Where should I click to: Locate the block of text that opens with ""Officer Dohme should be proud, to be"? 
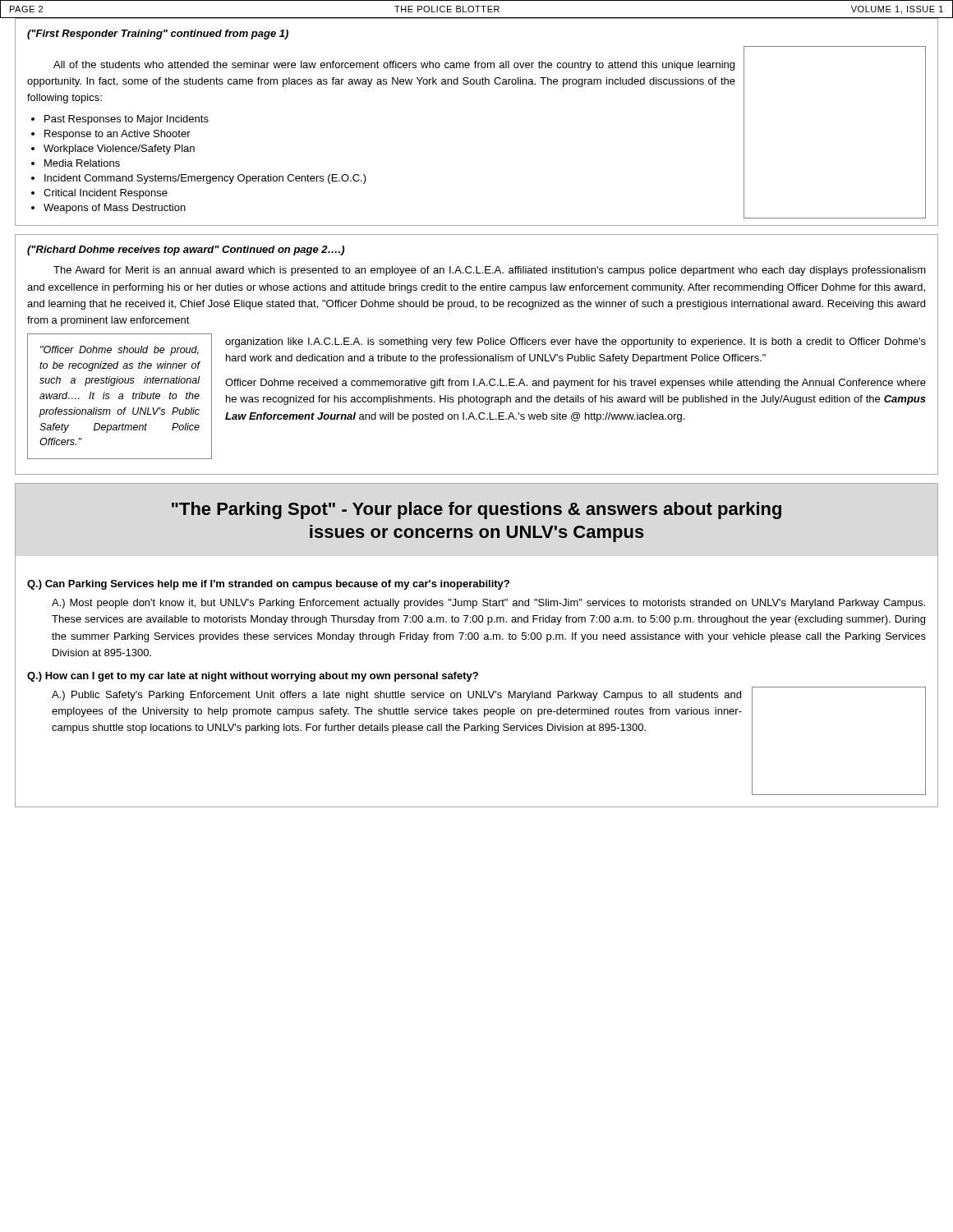coord(120,396)
